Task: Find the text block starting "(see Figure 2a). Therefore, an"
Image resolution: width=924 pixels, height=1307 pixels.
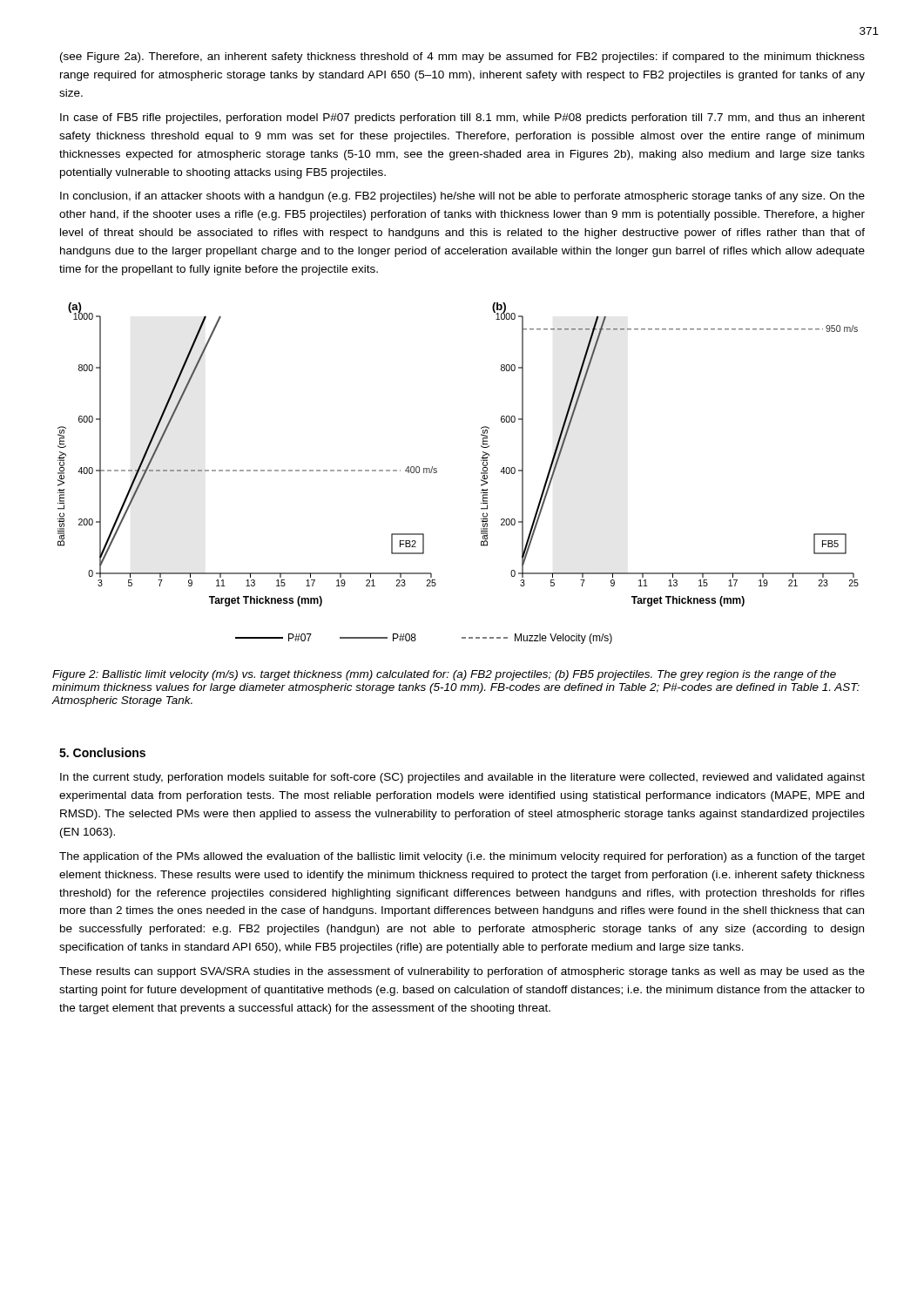Action: tap(462, 163)
